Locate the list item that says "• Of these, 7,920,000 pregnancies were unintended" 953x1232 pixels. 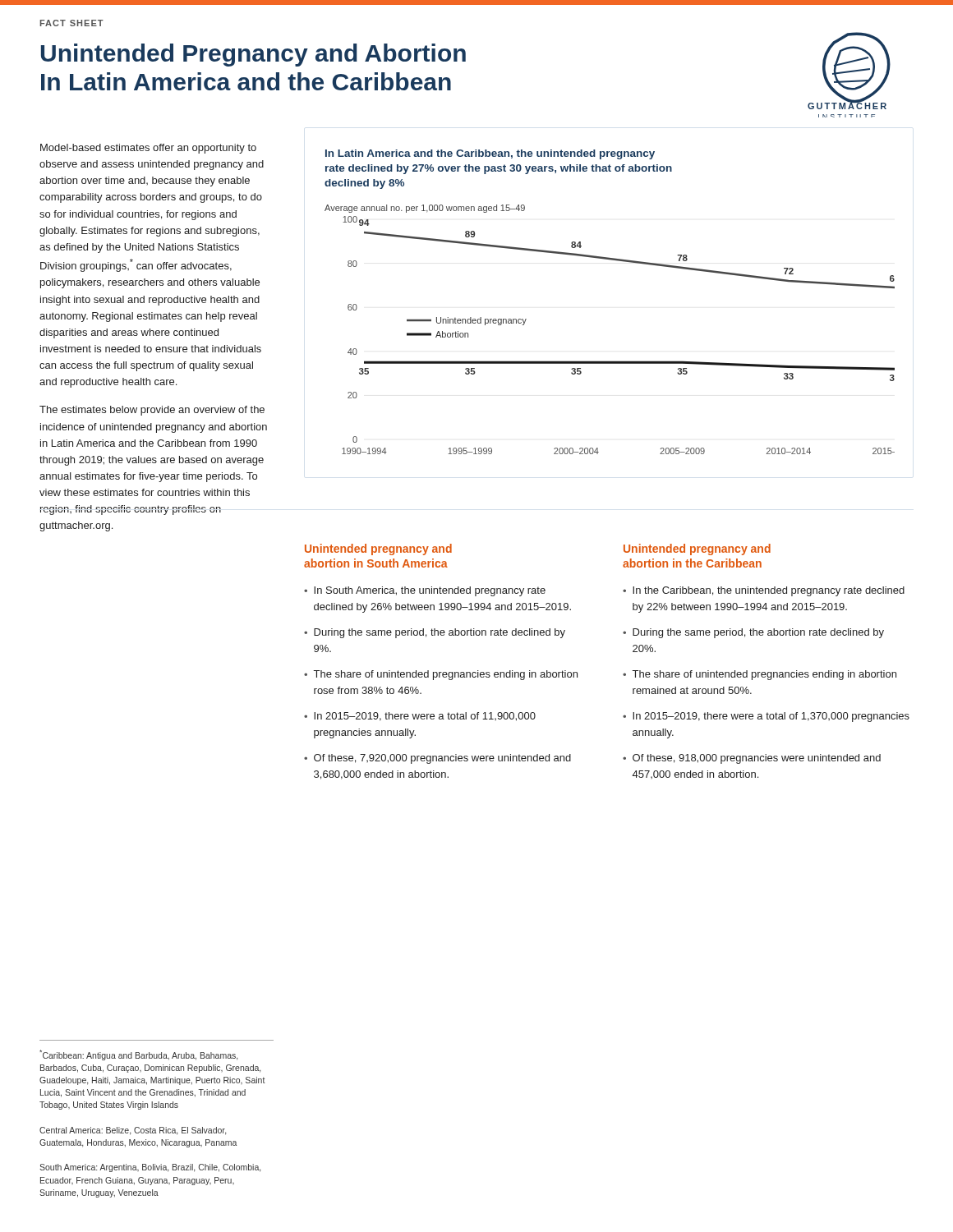point(444,766)
